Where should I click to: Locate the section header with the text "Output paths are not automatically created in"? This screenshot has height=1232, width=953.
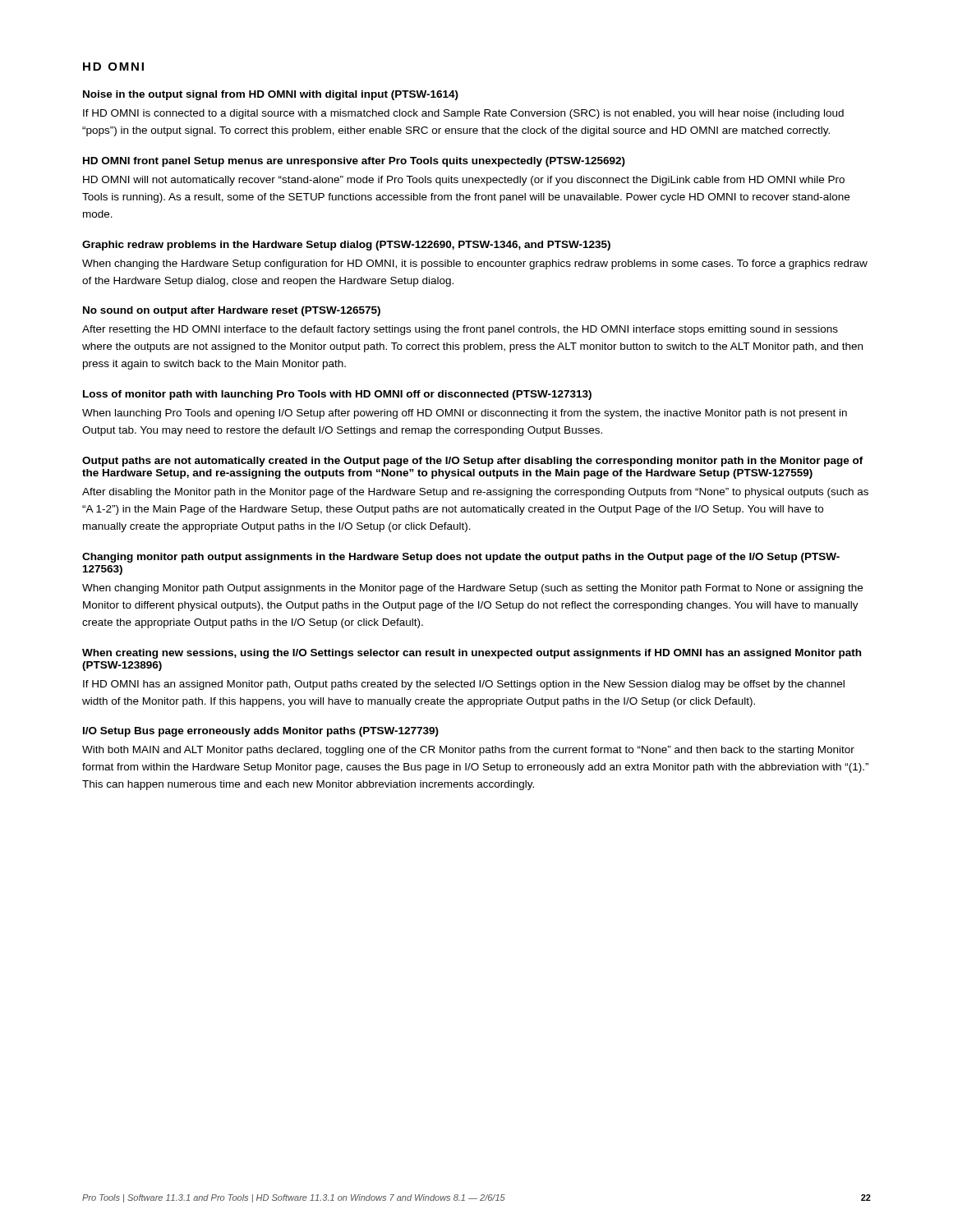point(472,467)
